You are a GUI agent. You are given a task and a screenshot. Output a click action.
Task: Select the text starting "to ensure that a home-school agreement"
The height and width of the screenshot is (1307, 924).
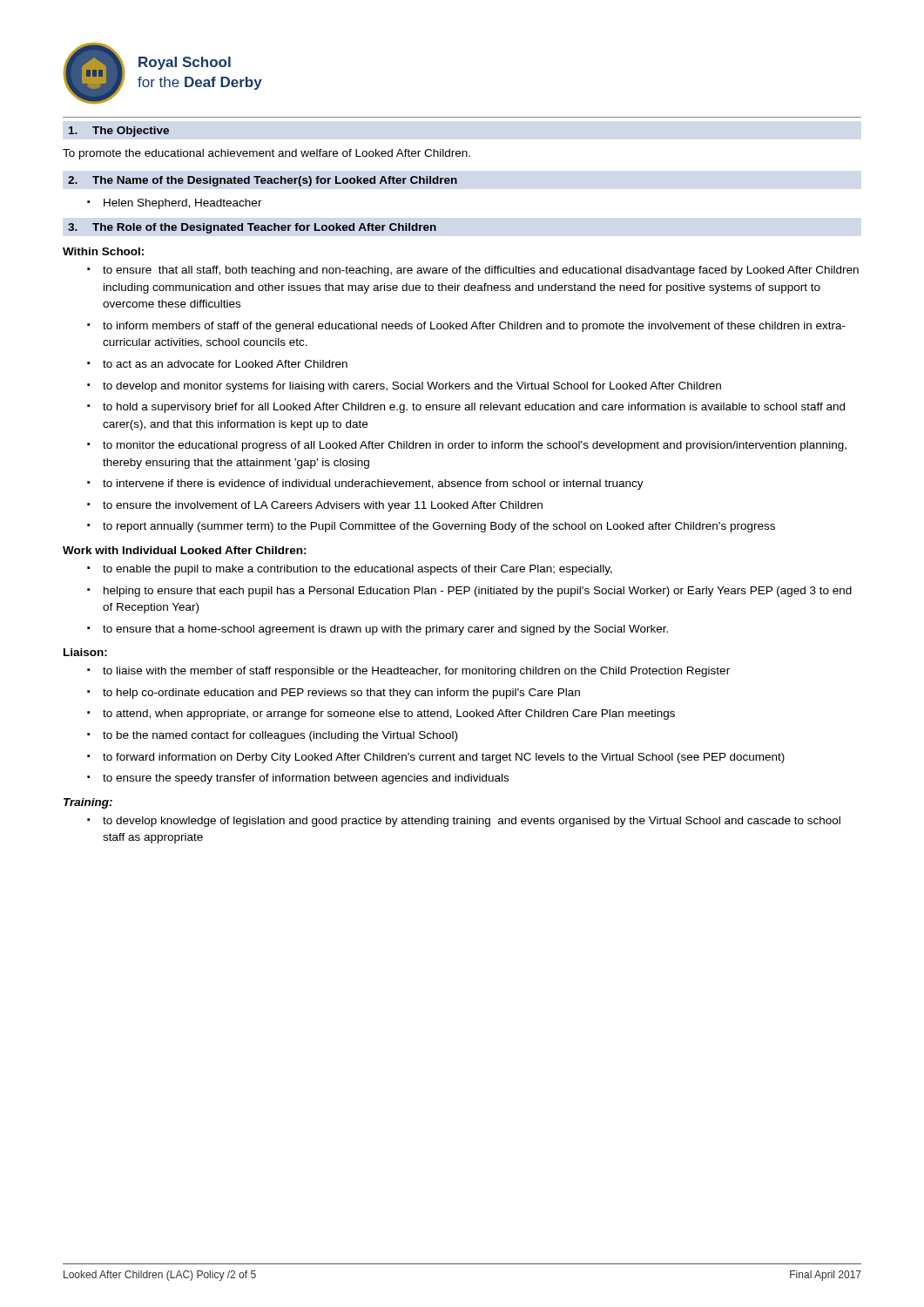pyautogui.click(x=386, y=628)
